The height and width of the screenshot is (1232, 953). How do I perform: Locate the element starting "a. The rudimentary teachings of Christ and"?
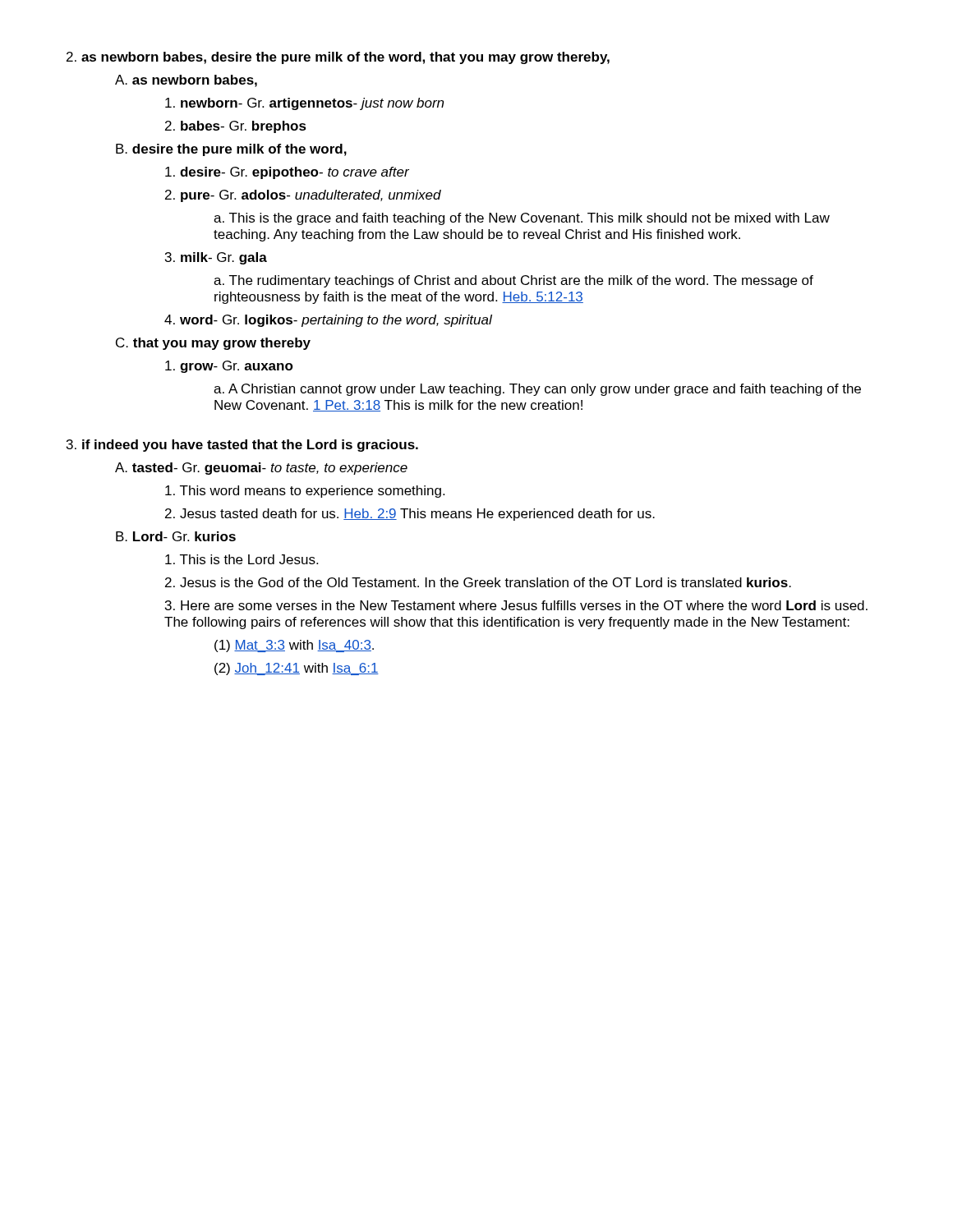coord(513,289)
